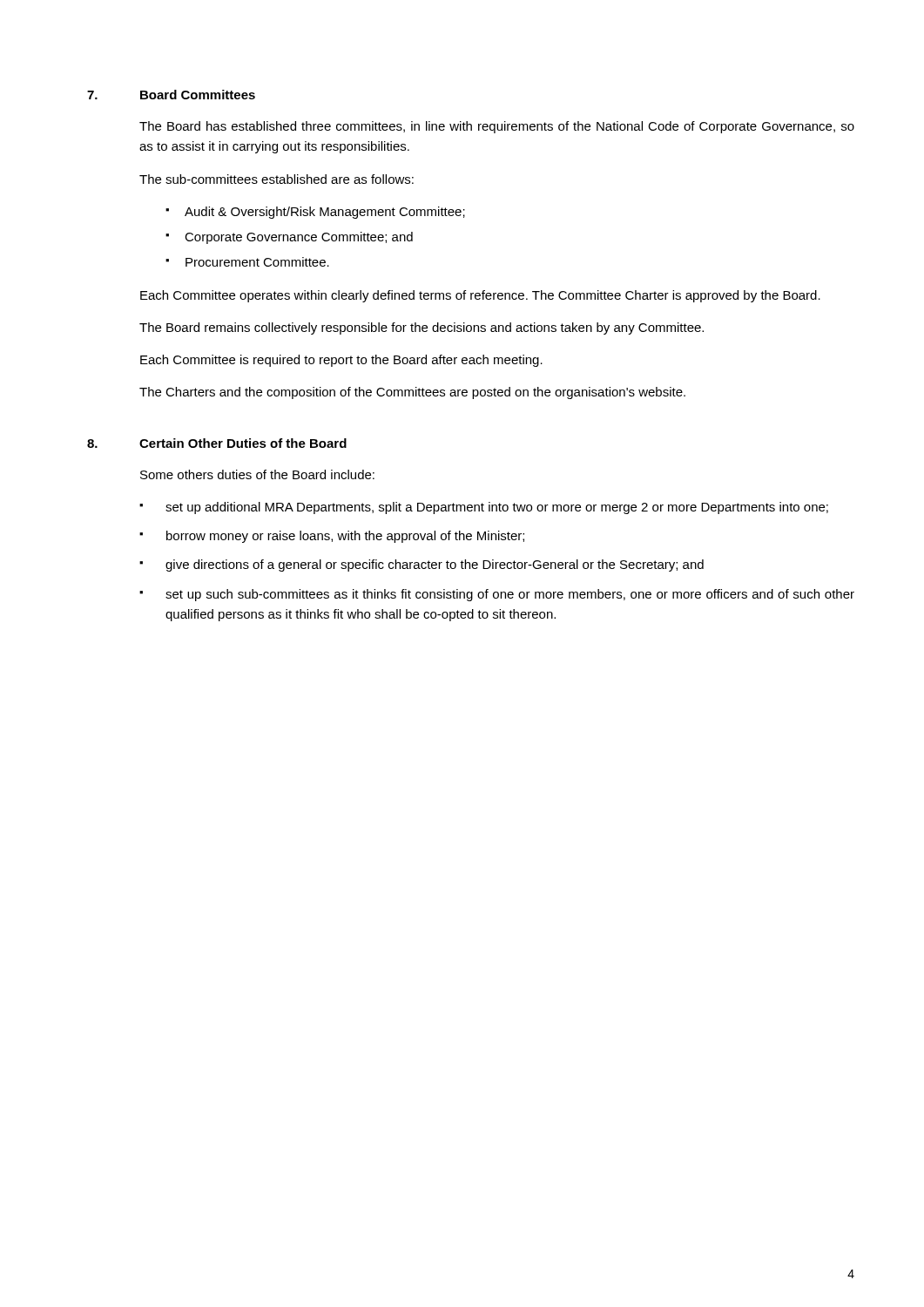This screenshot has width=924, height=1307.
Task: Locate the region starting "The Charters and the composition"
Action: [x=413, y=392]
